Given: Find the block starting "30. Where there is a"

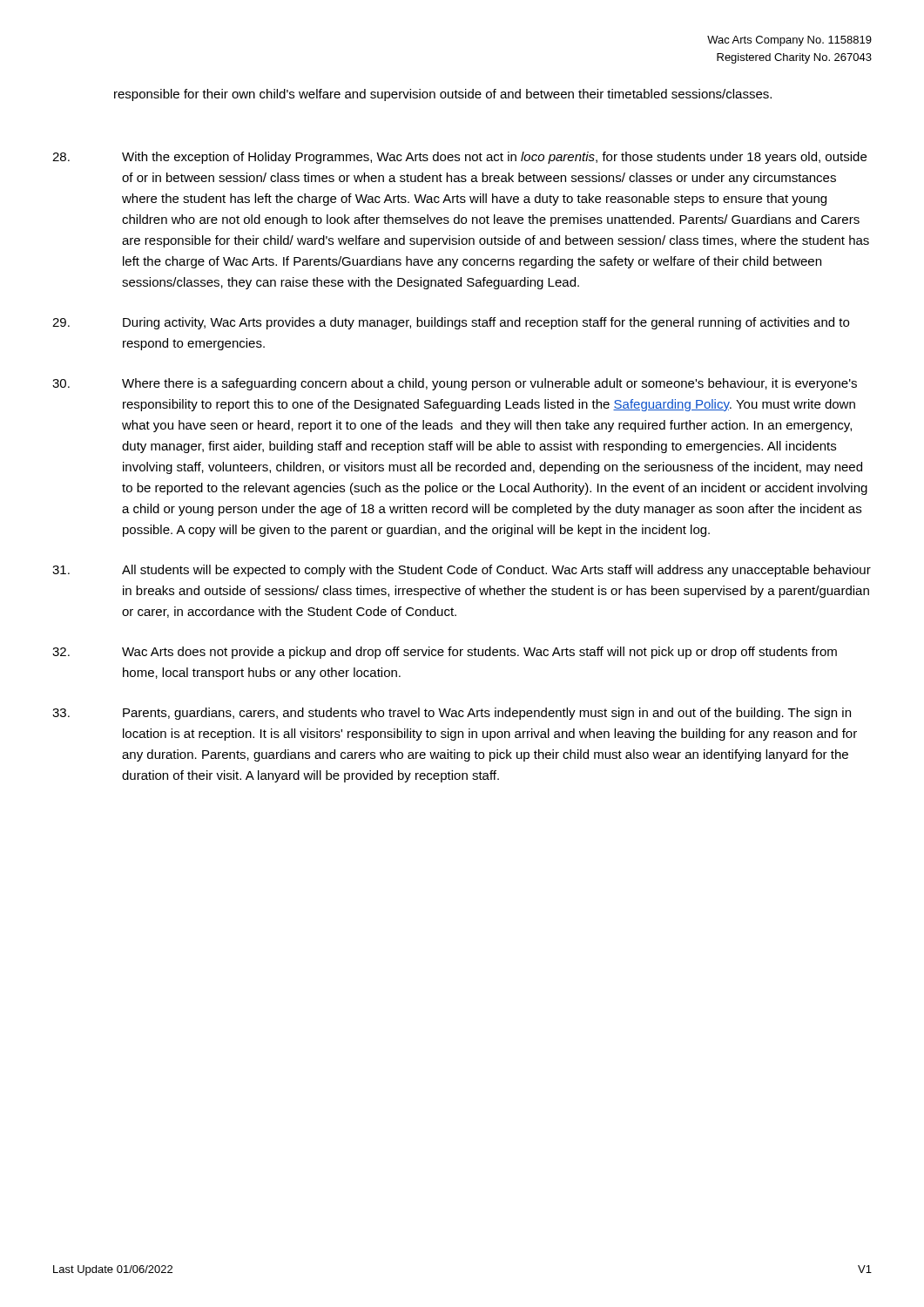Looking at the screenshot, I should click(462, 457).
